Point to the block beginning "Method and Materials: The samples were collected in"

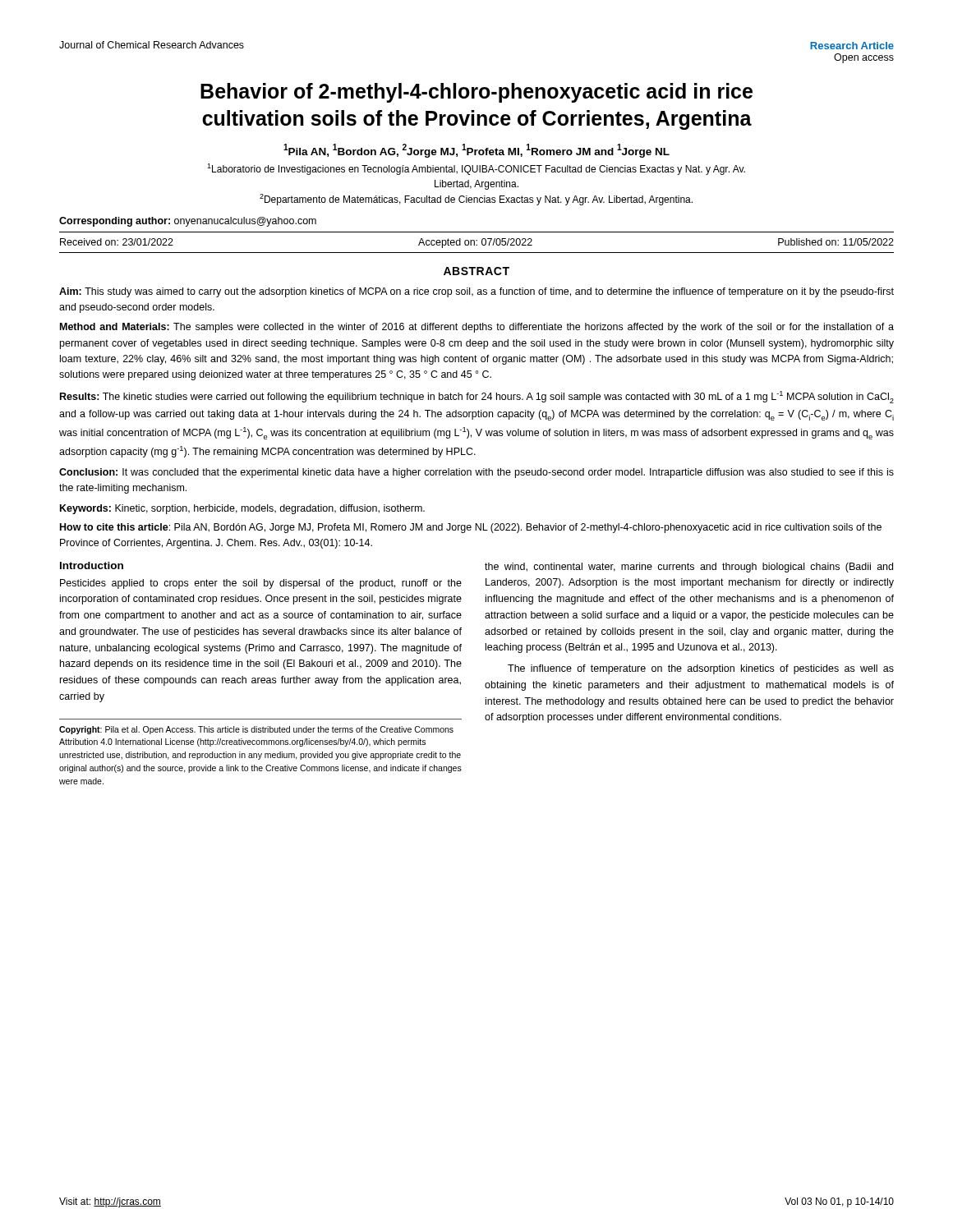point(476,351)
